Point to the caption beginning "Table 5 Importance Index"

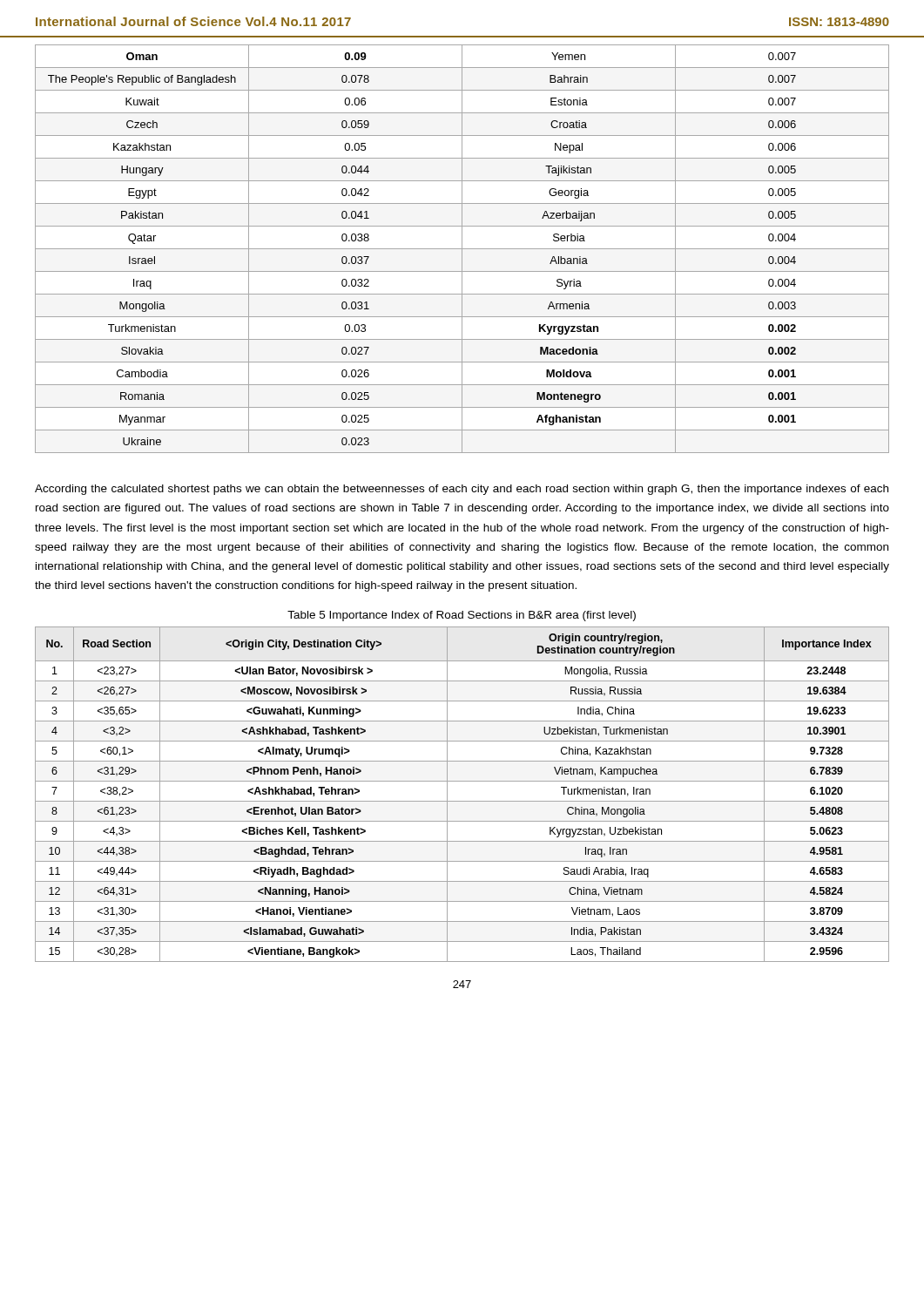coord(462,614)
